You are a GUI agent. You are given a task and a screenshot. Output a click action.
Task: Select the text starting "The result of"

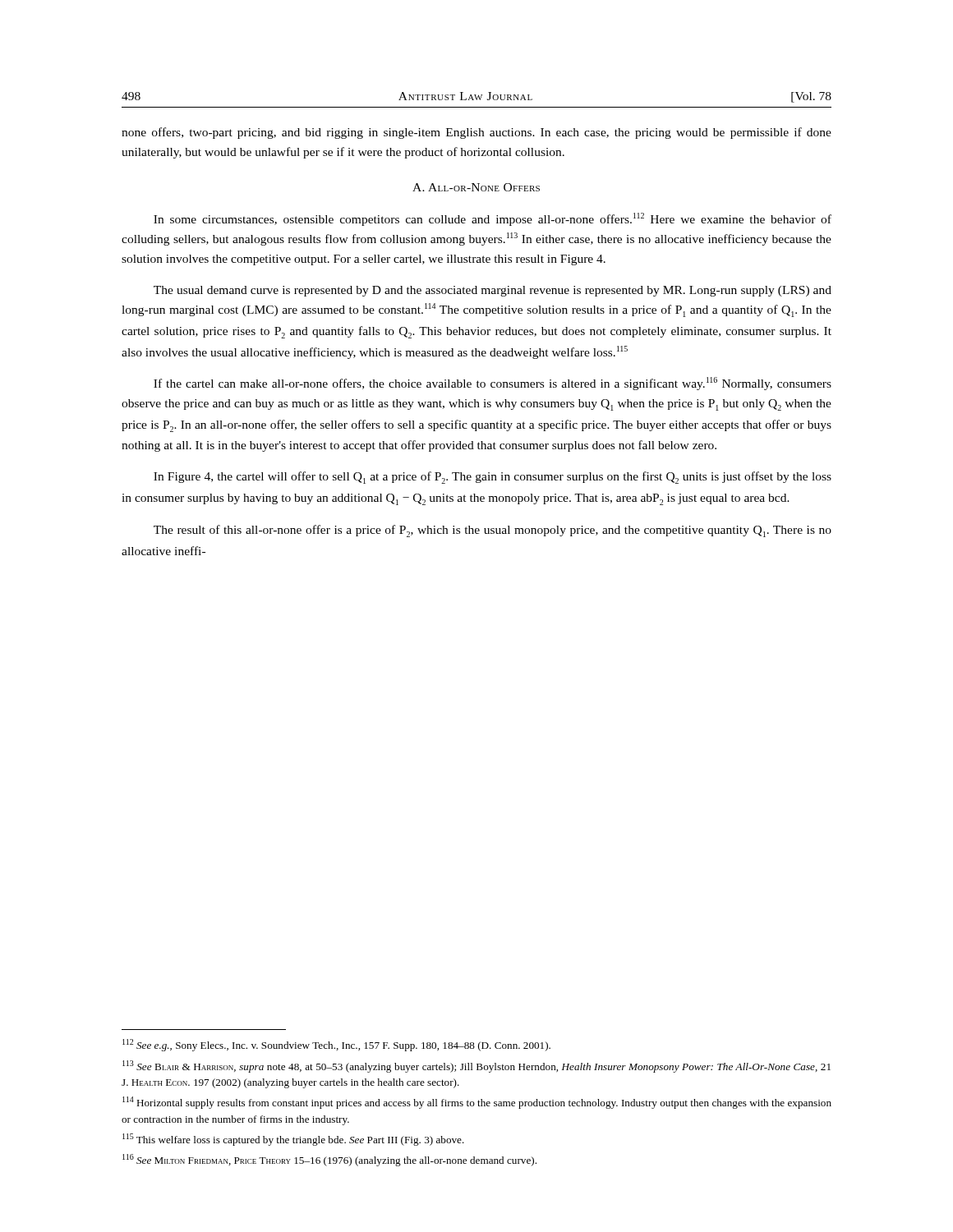tap(476, 541)
